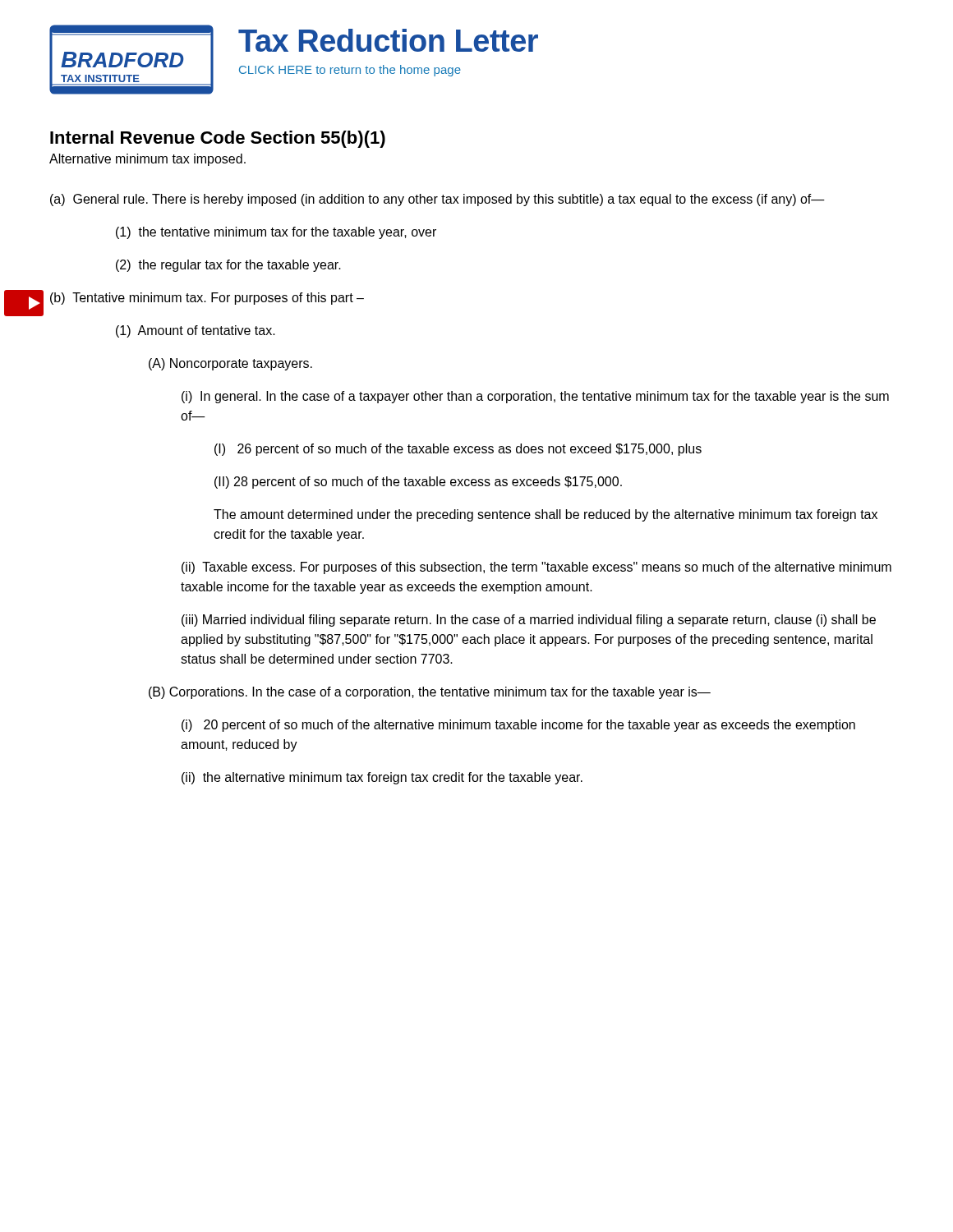Navigate to the block starting "(ii) the alternative"

(x=382, y=777)
